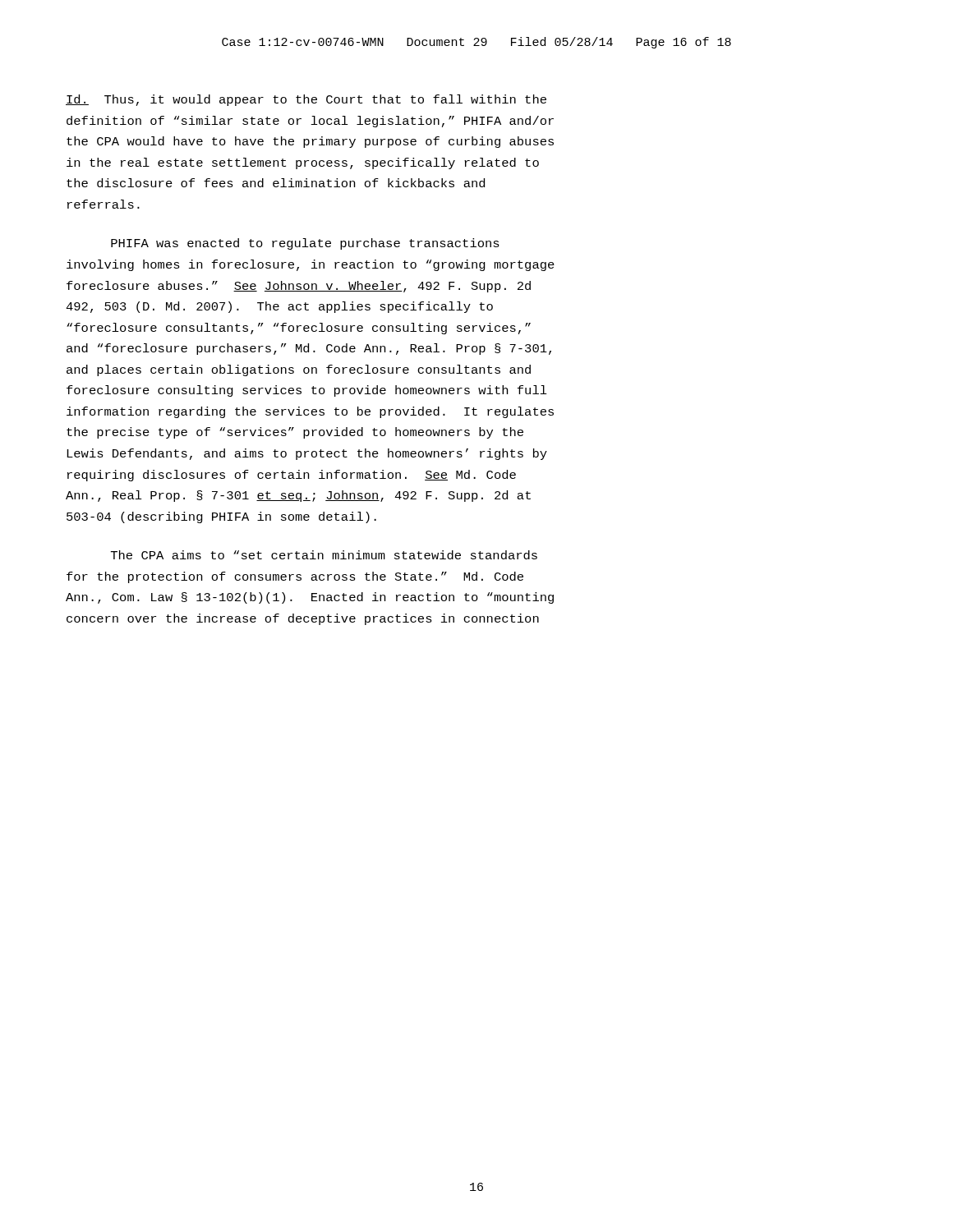Find the text block starting "Id. Thus, it would appear to the"
The image size is (953, 1232).
(476, 153)
